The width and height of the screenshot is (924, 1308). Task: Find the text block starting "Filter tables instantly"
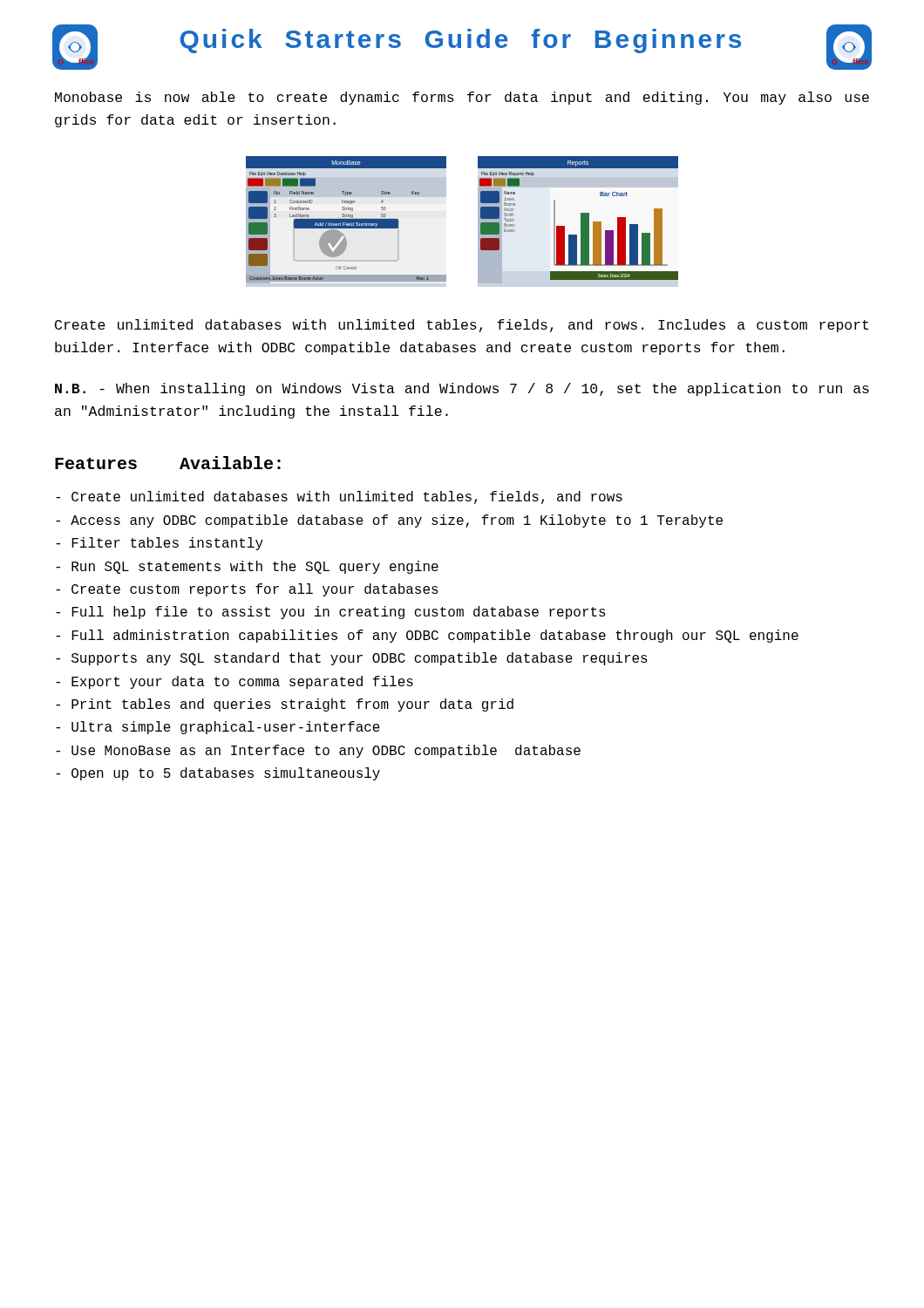(159, 544)
